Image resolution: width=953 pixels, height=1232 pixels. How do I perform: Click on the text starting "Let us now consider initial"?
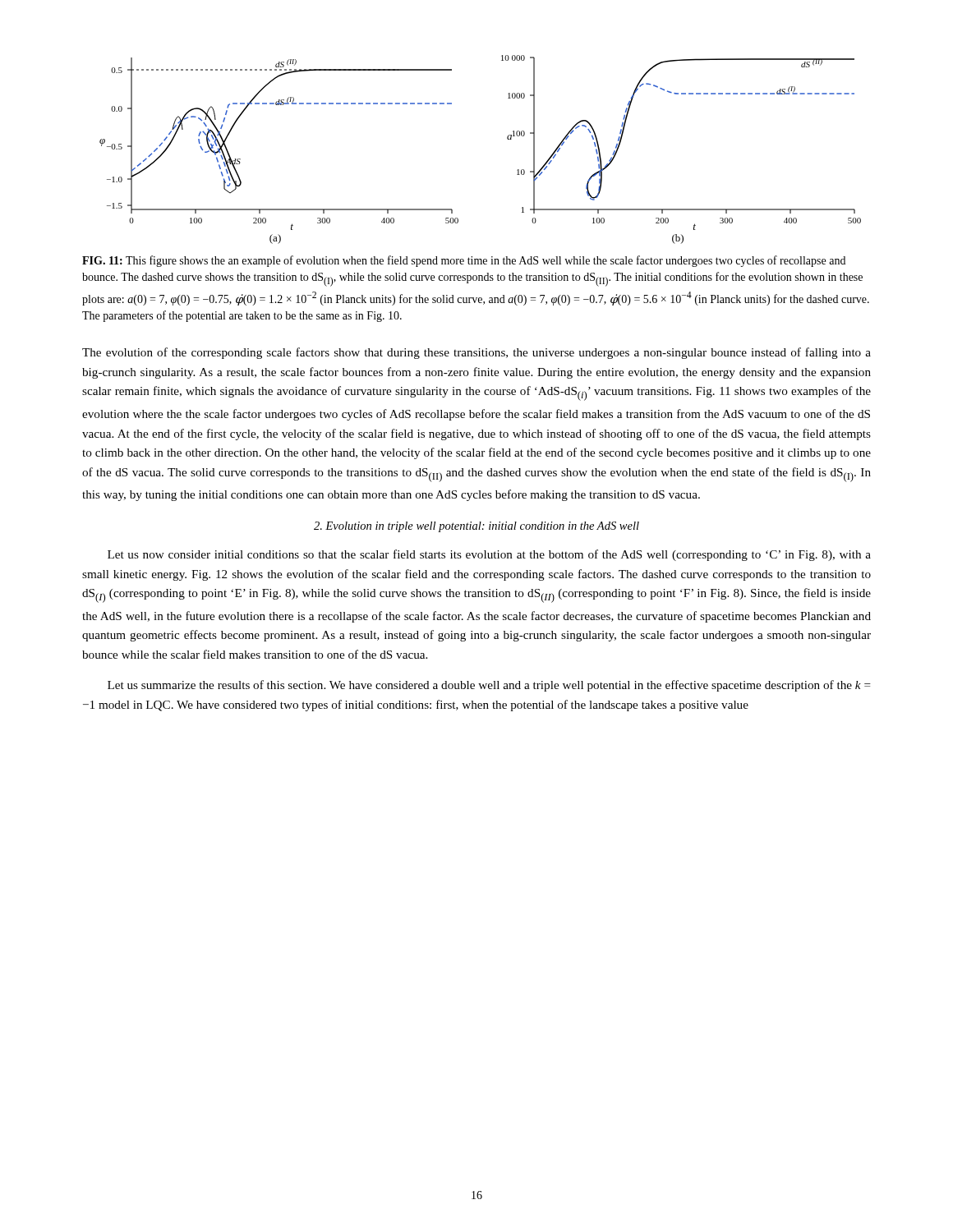point(476,604)
